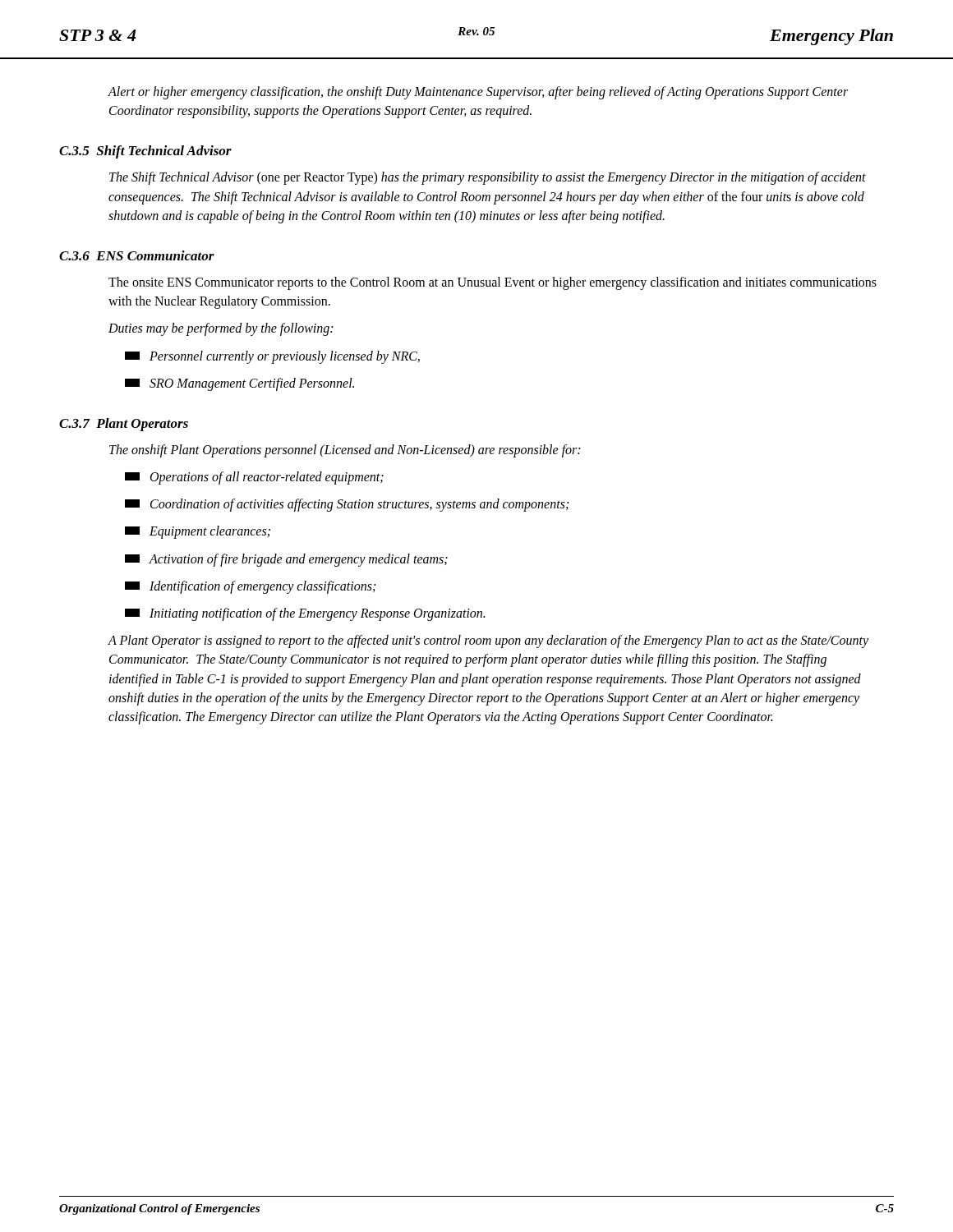Locate the text block starting "SRO Management Certified Personnel."
Viewport: 953px width, 1232px height.
point(240,383)
